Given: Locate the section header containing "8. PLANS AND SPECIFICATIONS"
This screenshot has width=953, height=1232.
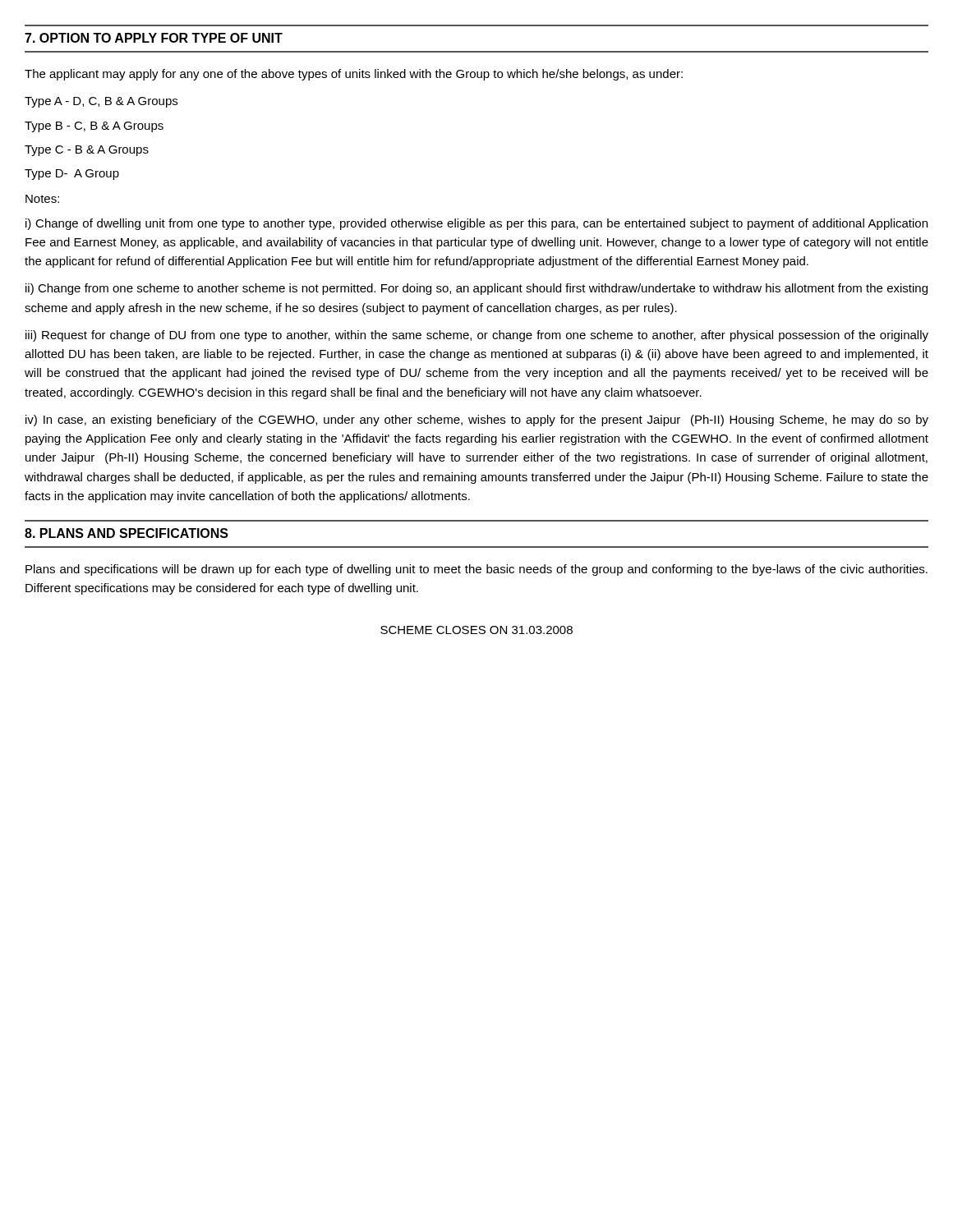Looking at the screenshot, I should tap(127, 533).
